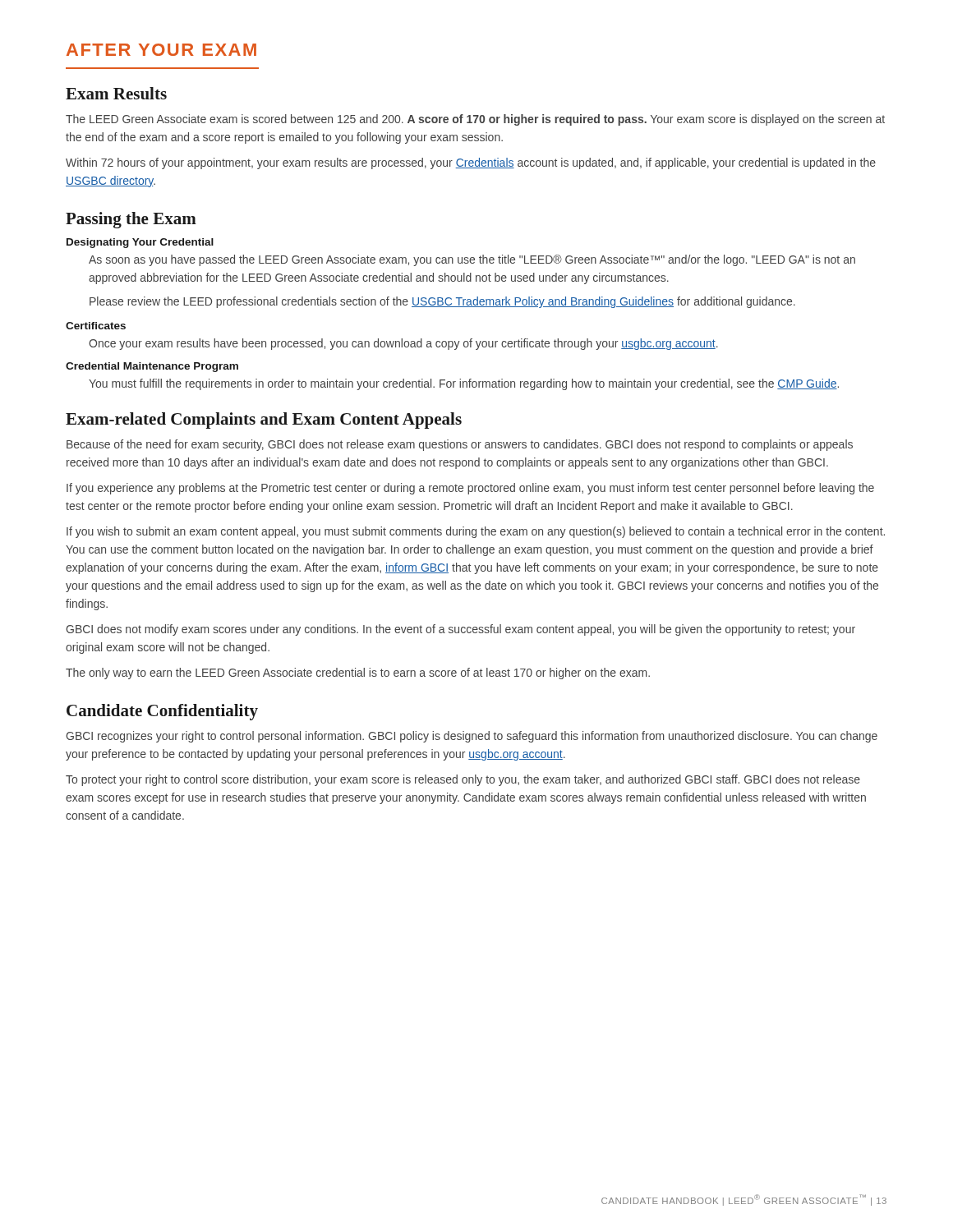This screenshot has width=953, height=1232.
Task: Navigate to the block starting "Credential Maintenance Program"
Action: 152,367
